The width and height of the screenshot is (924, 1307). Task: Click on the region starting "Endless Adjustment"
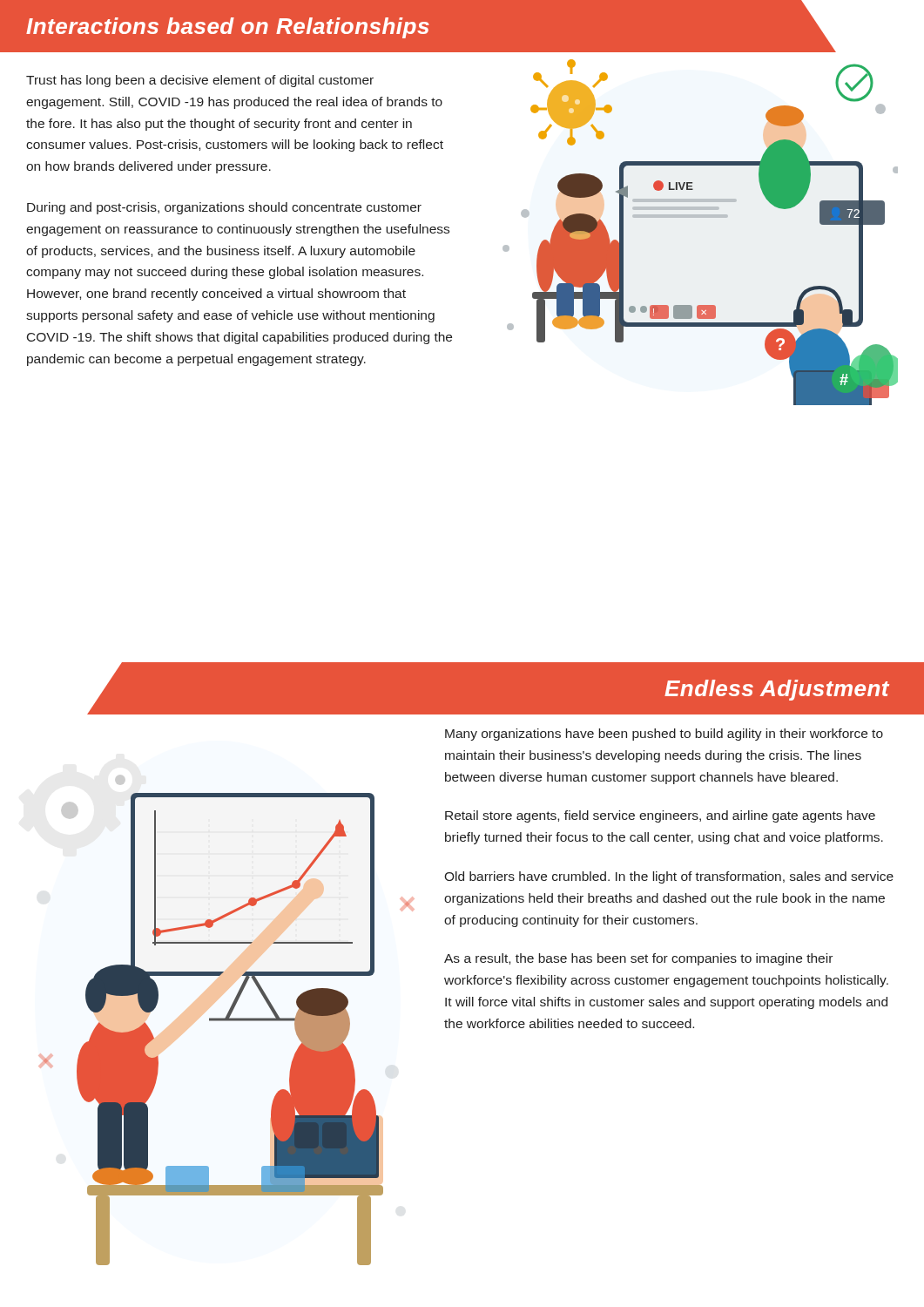777,688
